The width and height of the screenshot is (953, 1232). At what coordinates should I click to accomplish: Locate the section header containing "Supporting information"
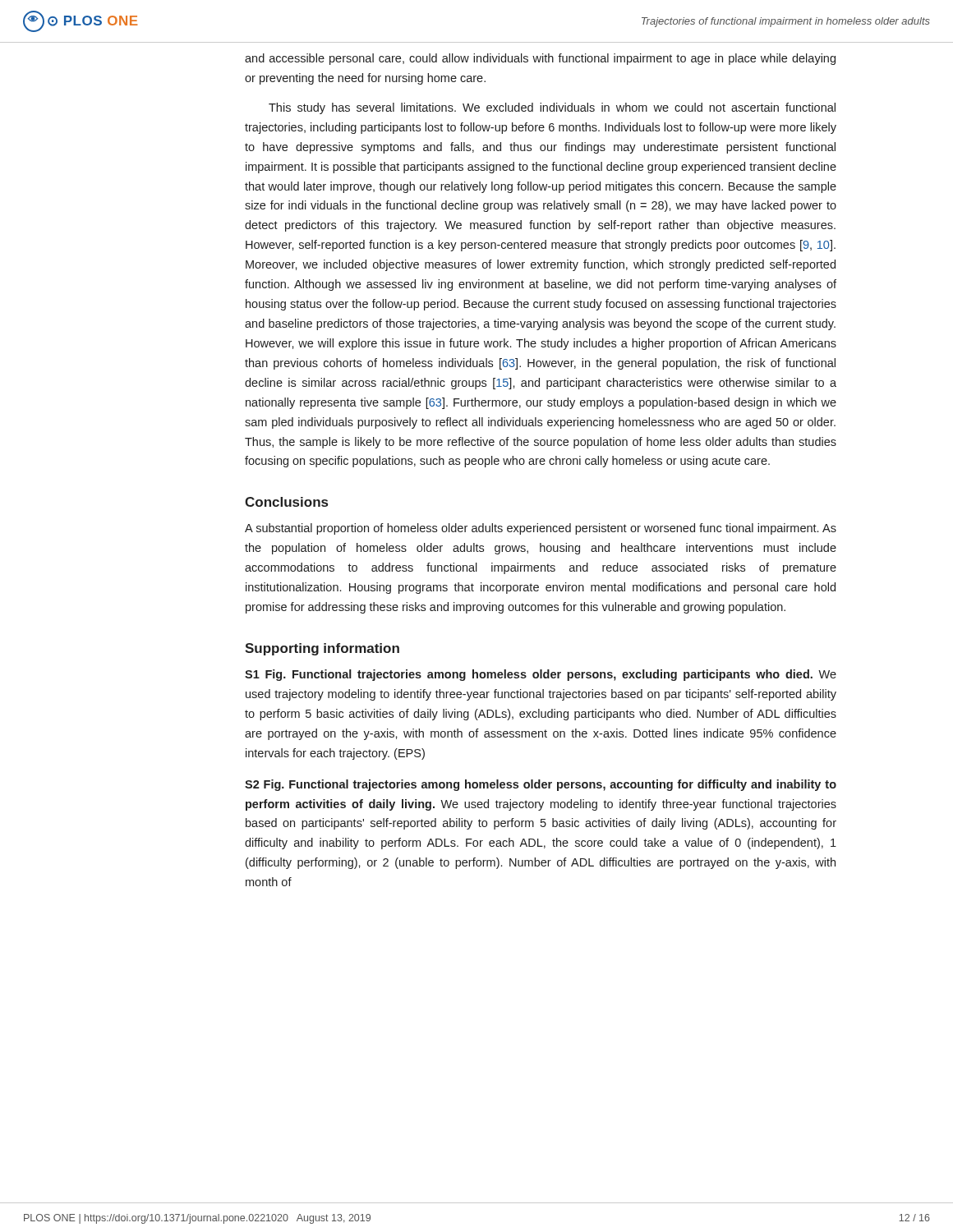point(322,648)
